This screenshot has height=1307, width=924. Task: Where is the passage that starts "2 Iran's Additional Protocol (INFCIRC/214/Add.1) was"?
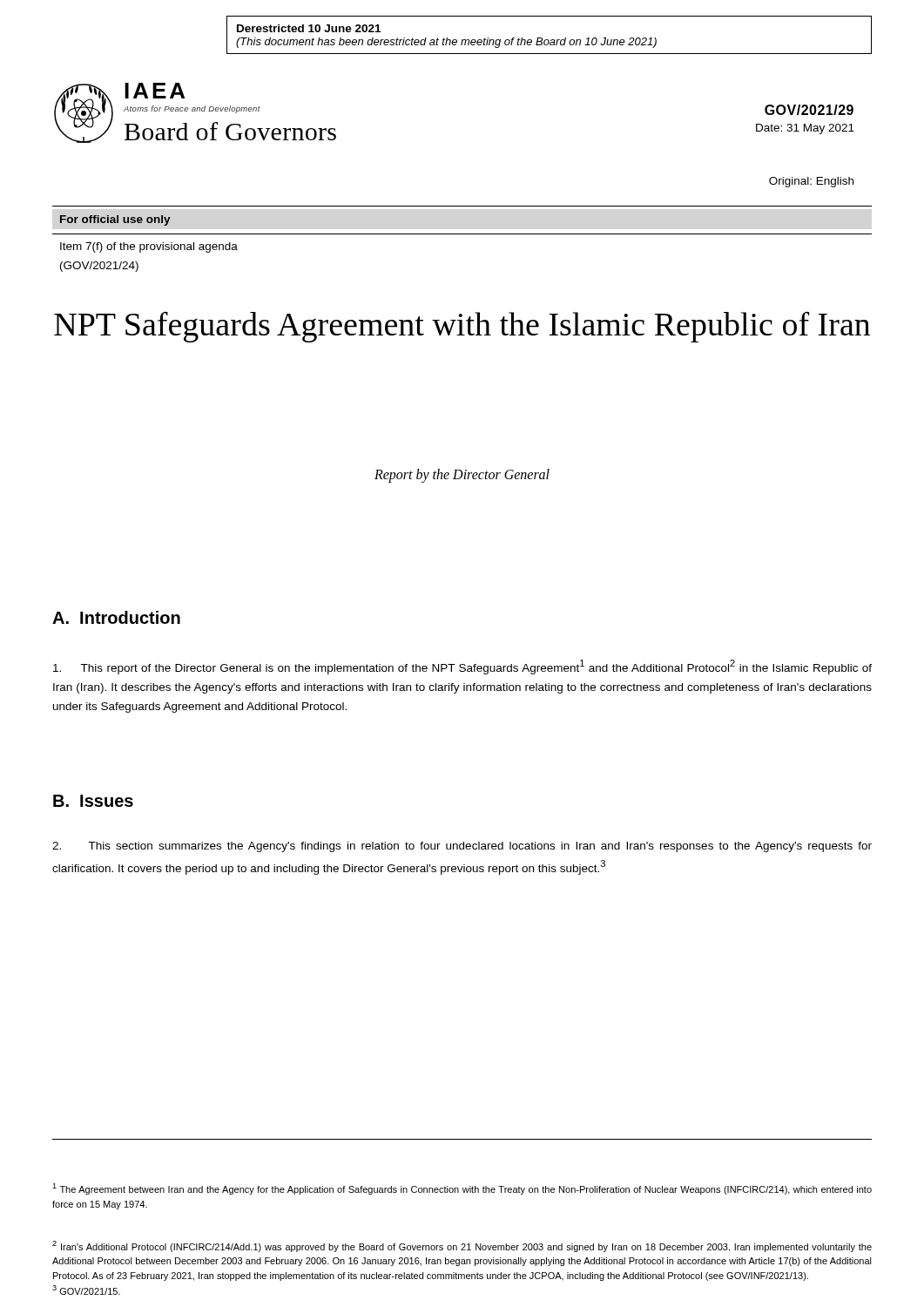pyautogui.click(x=462, y=1260)
